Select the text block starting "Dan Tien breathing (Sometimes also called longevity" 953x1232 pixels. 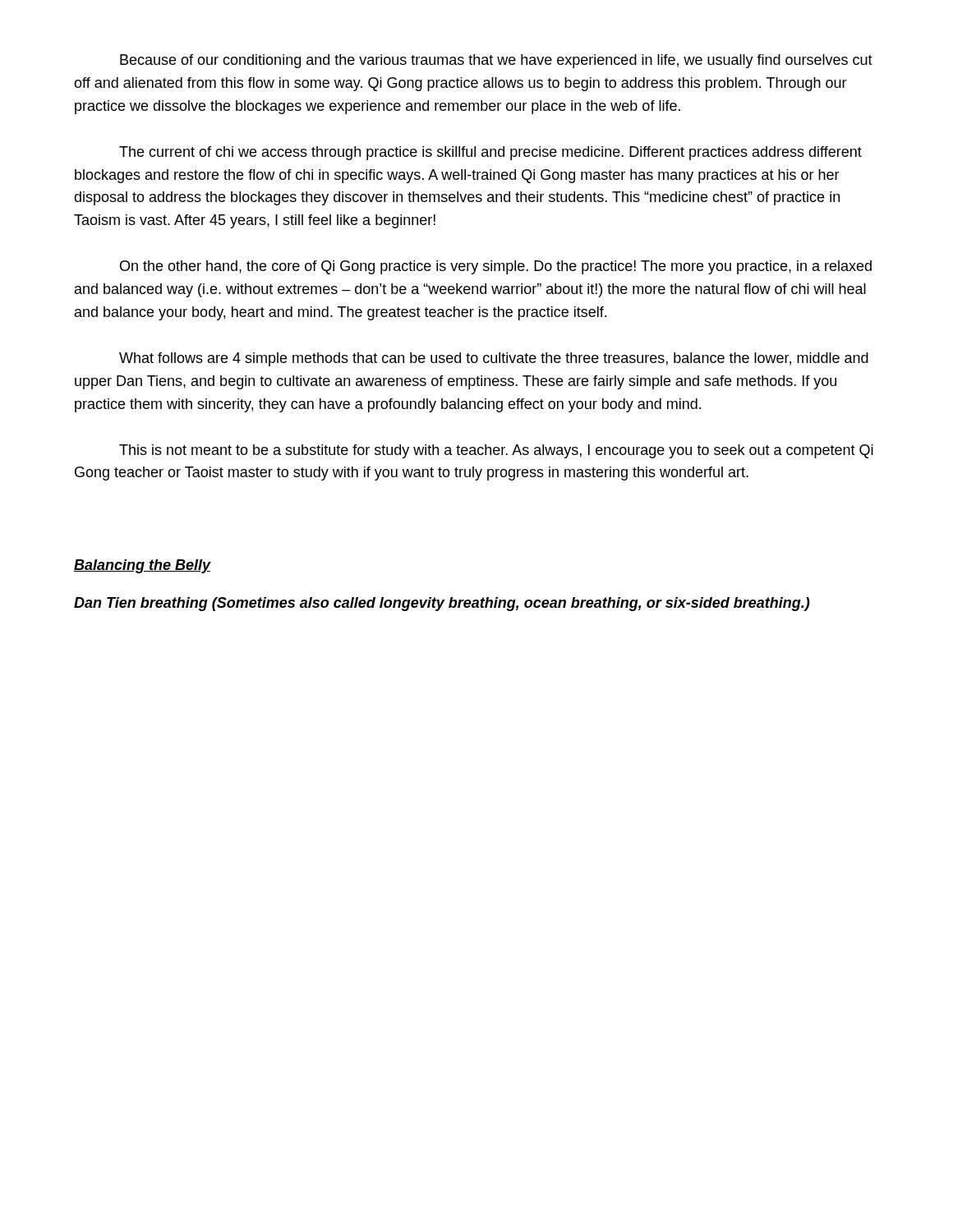pos(442,603)
